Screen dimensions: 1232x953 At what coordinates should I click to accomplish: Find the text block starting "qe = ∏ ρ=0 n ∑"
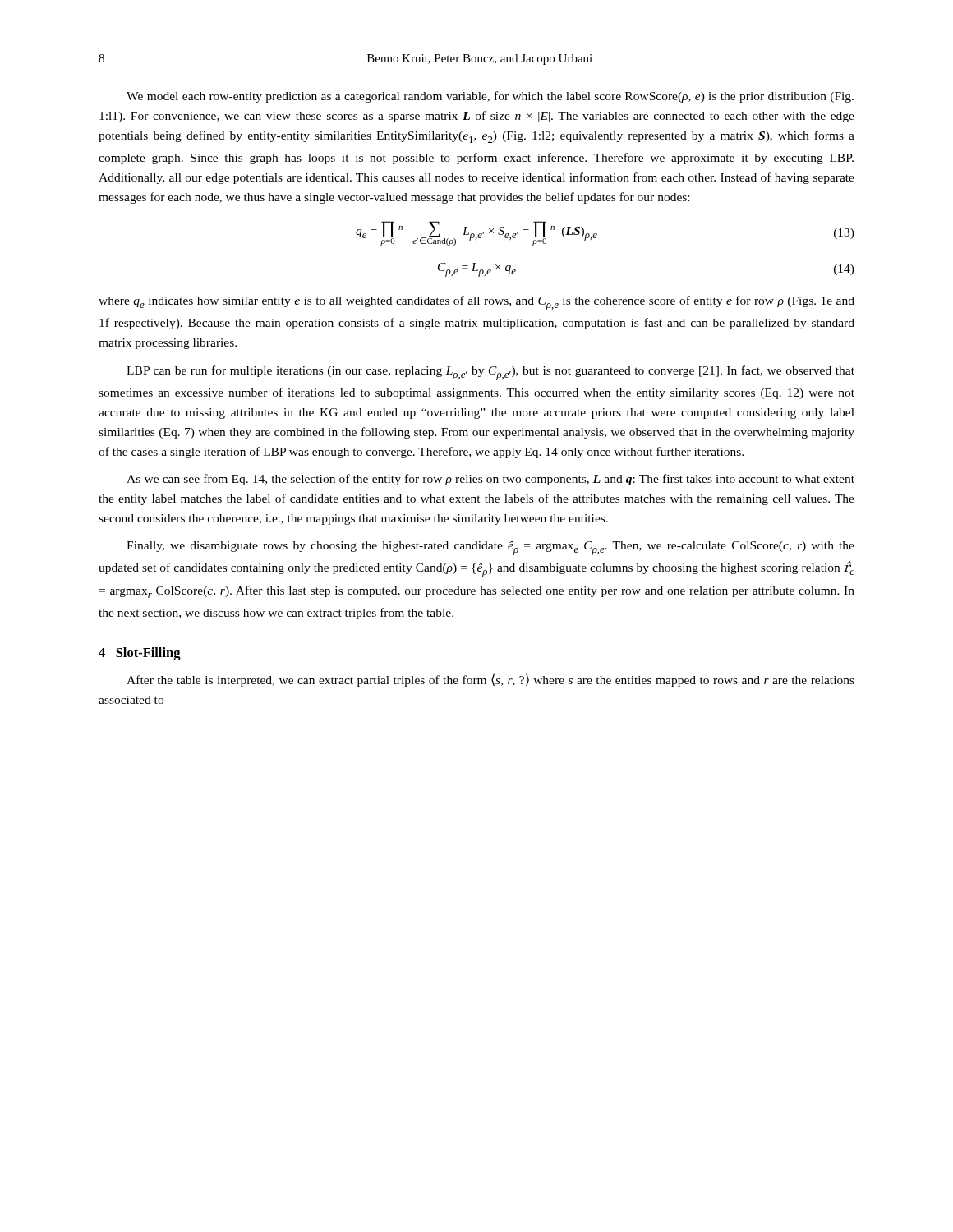(605, 232)
